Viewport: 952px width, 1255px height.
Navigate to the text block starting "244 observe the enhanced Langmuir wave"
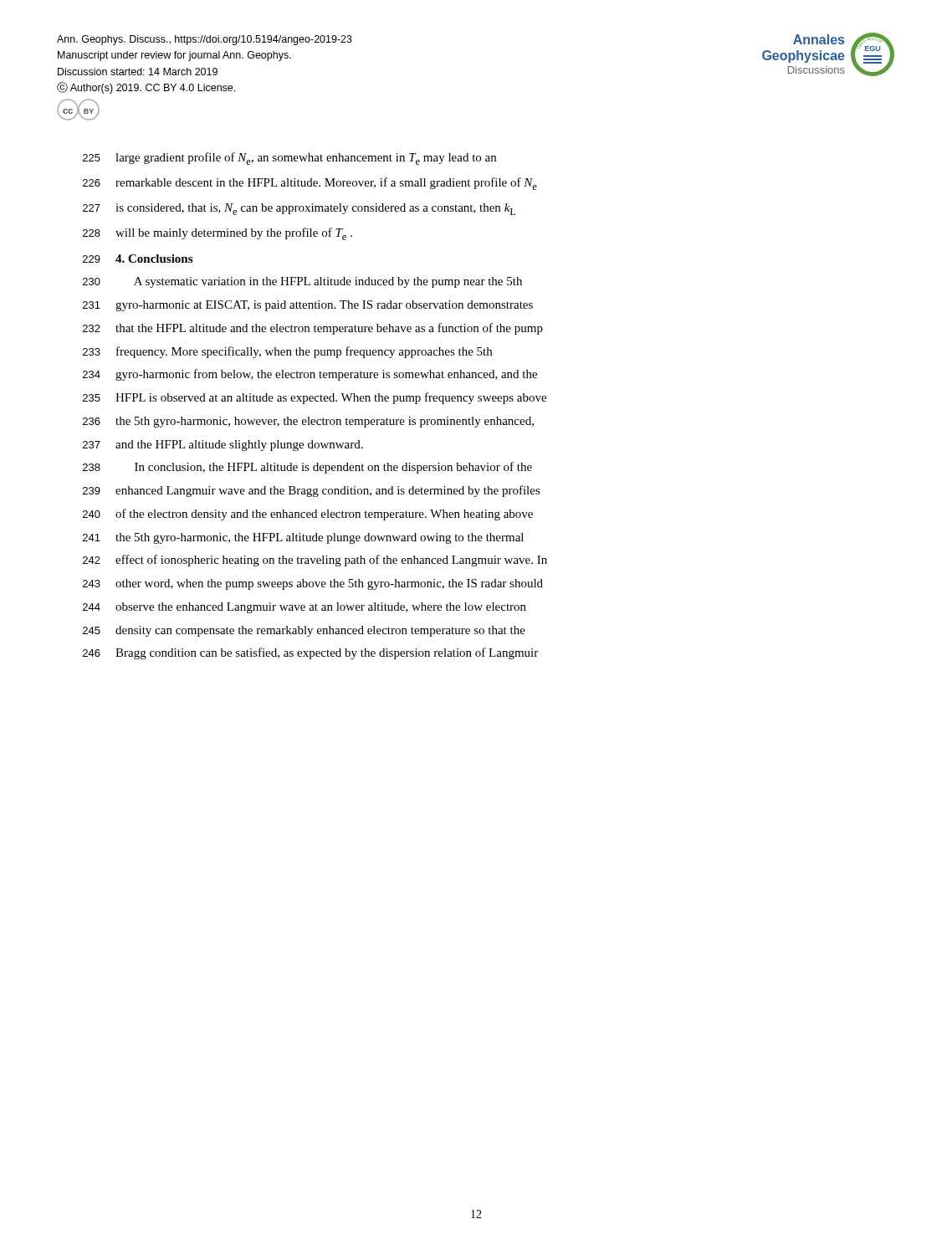coord(476,607)
